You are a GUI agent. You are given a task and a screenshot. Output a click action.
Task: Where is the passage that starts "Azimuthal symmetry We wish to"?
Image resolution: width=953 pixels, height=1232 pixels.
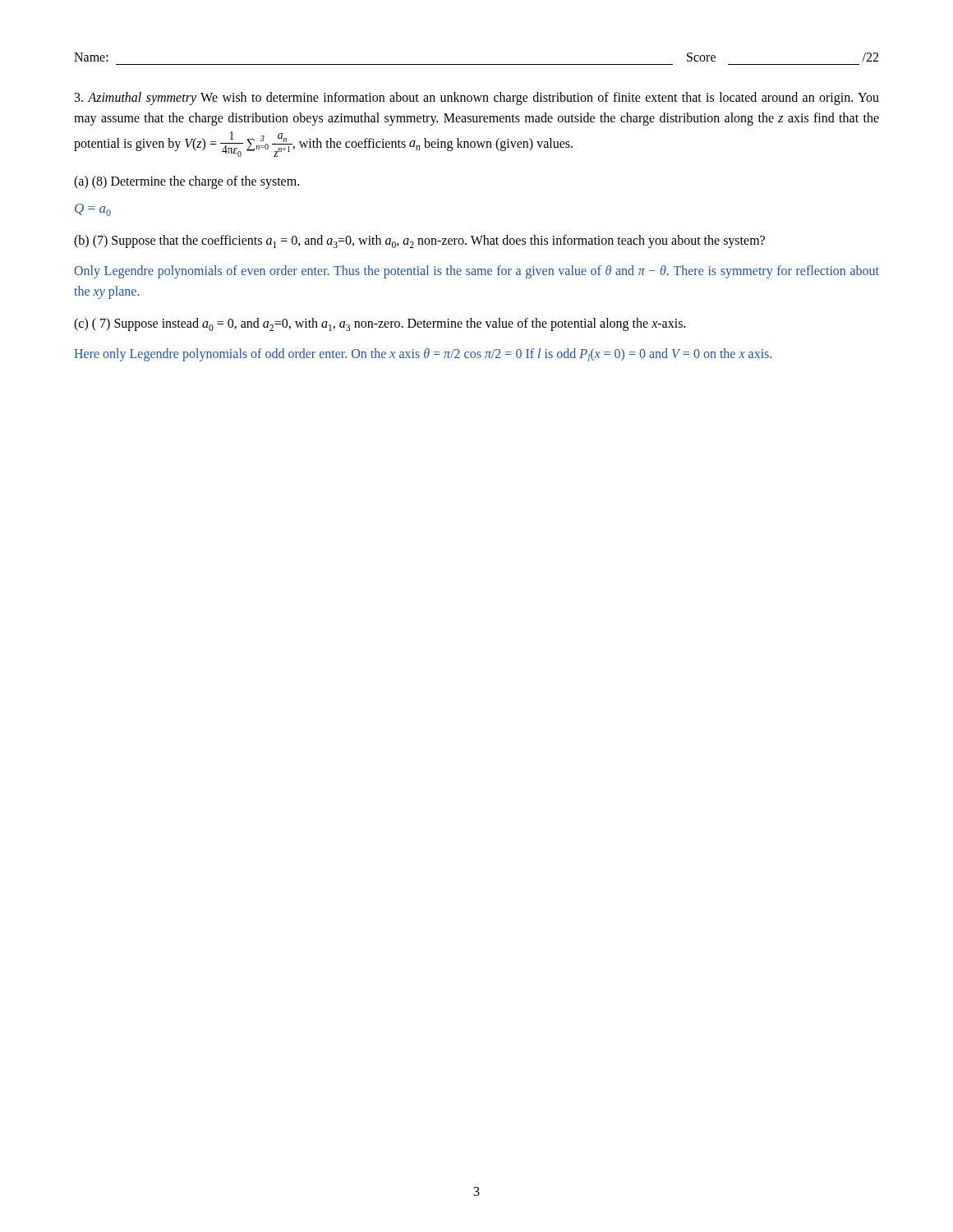(476, 125)
